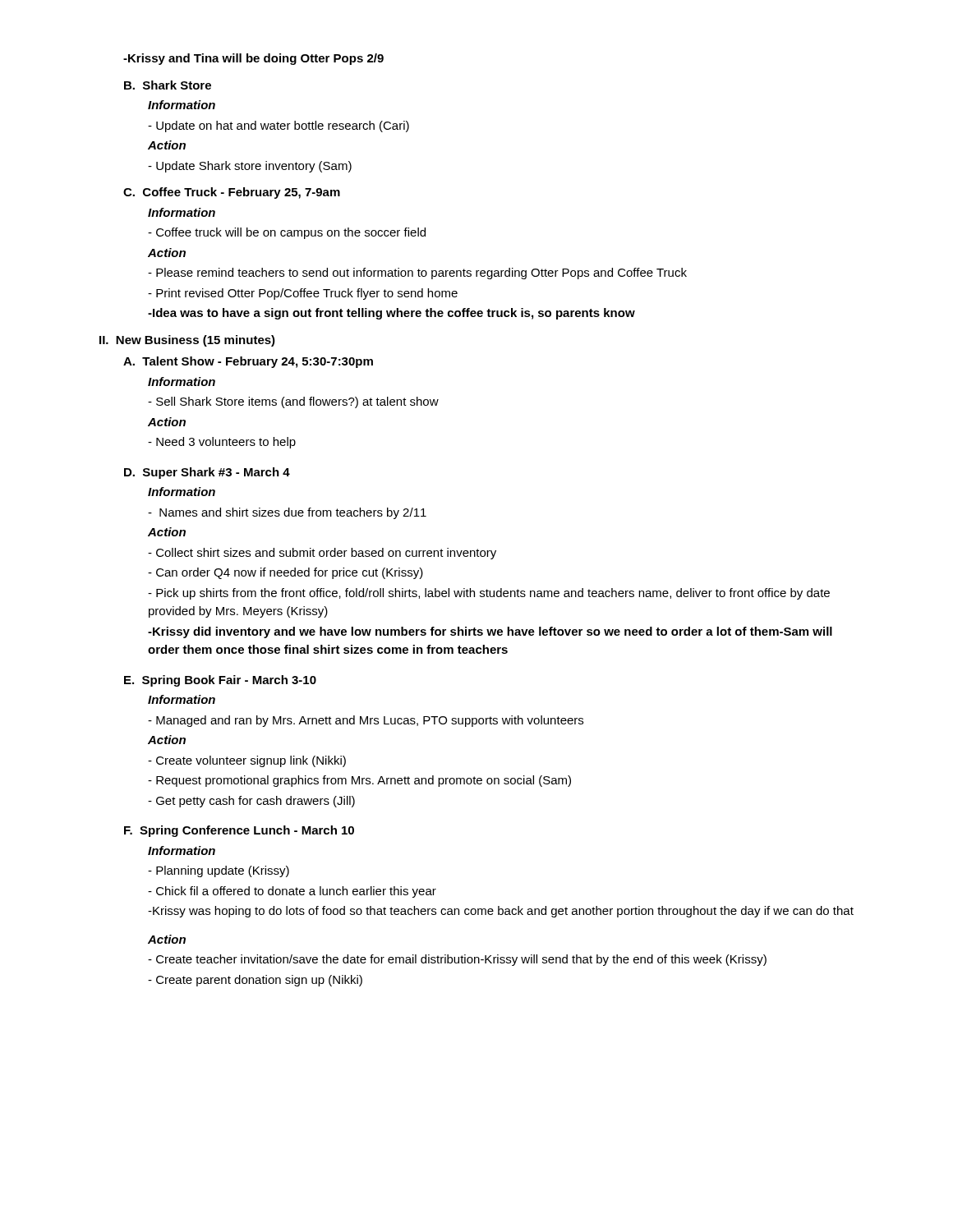Viewport: 953px width, 1232px height.
Task: Point to the block beginning "Collect shirt sizes and submit order based"
Action: click(501, 553)
